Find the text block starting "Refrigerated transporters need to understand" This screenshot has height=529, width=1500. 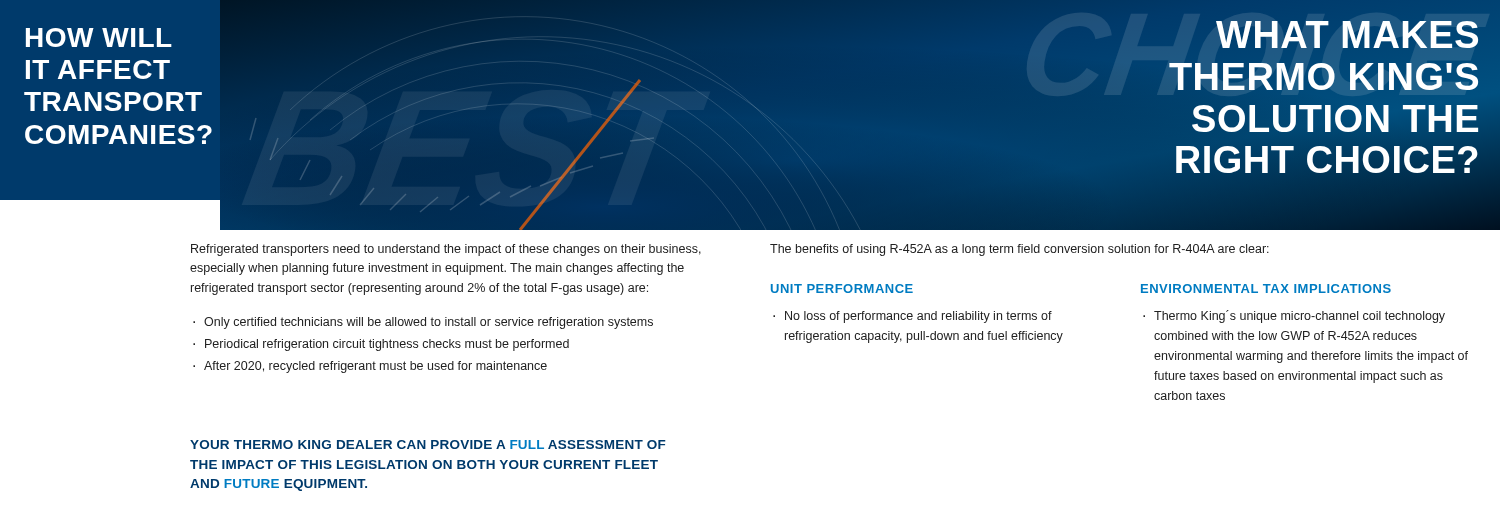(x=446, y=268)
